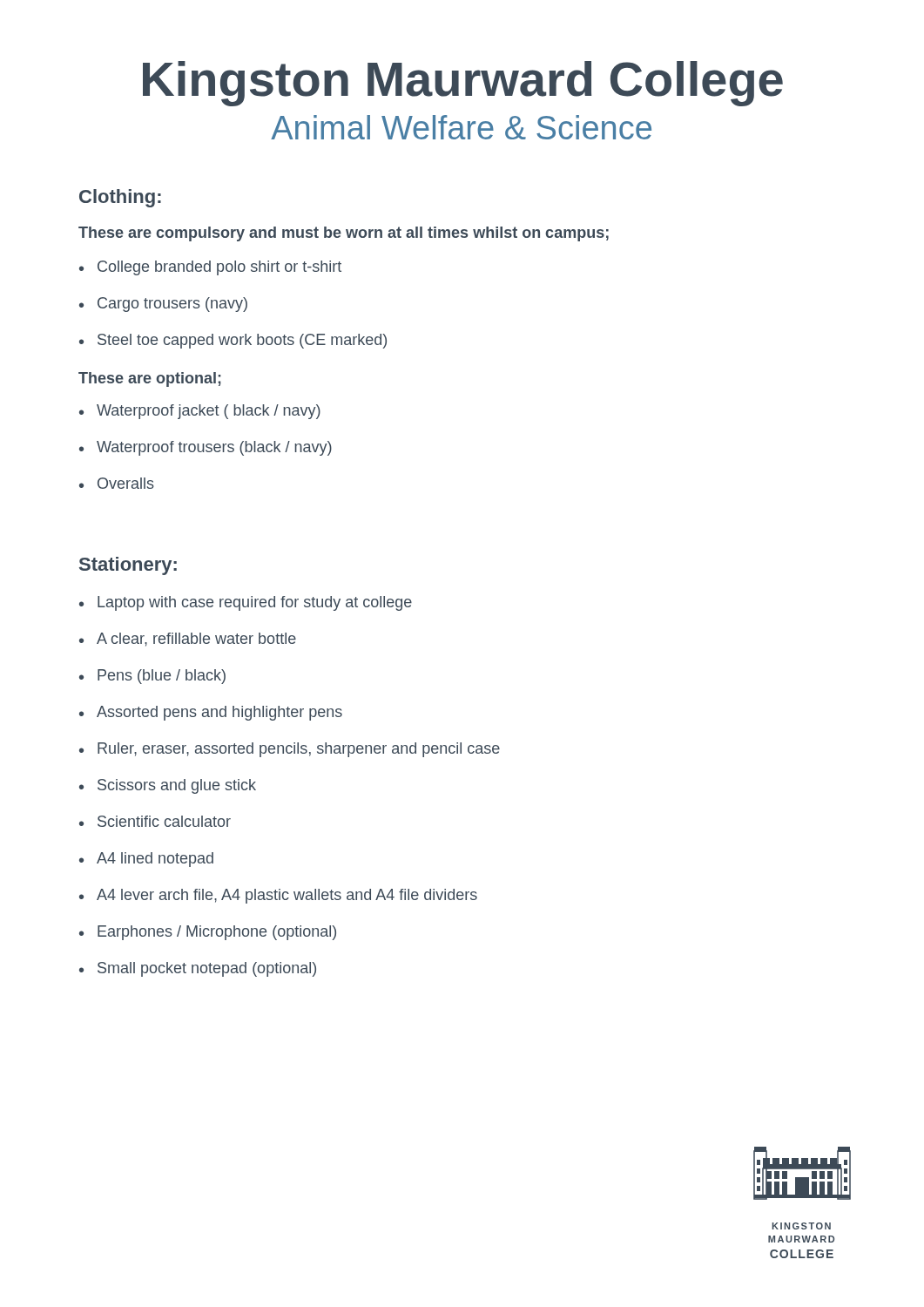Select the logo

pos(802,1203)
